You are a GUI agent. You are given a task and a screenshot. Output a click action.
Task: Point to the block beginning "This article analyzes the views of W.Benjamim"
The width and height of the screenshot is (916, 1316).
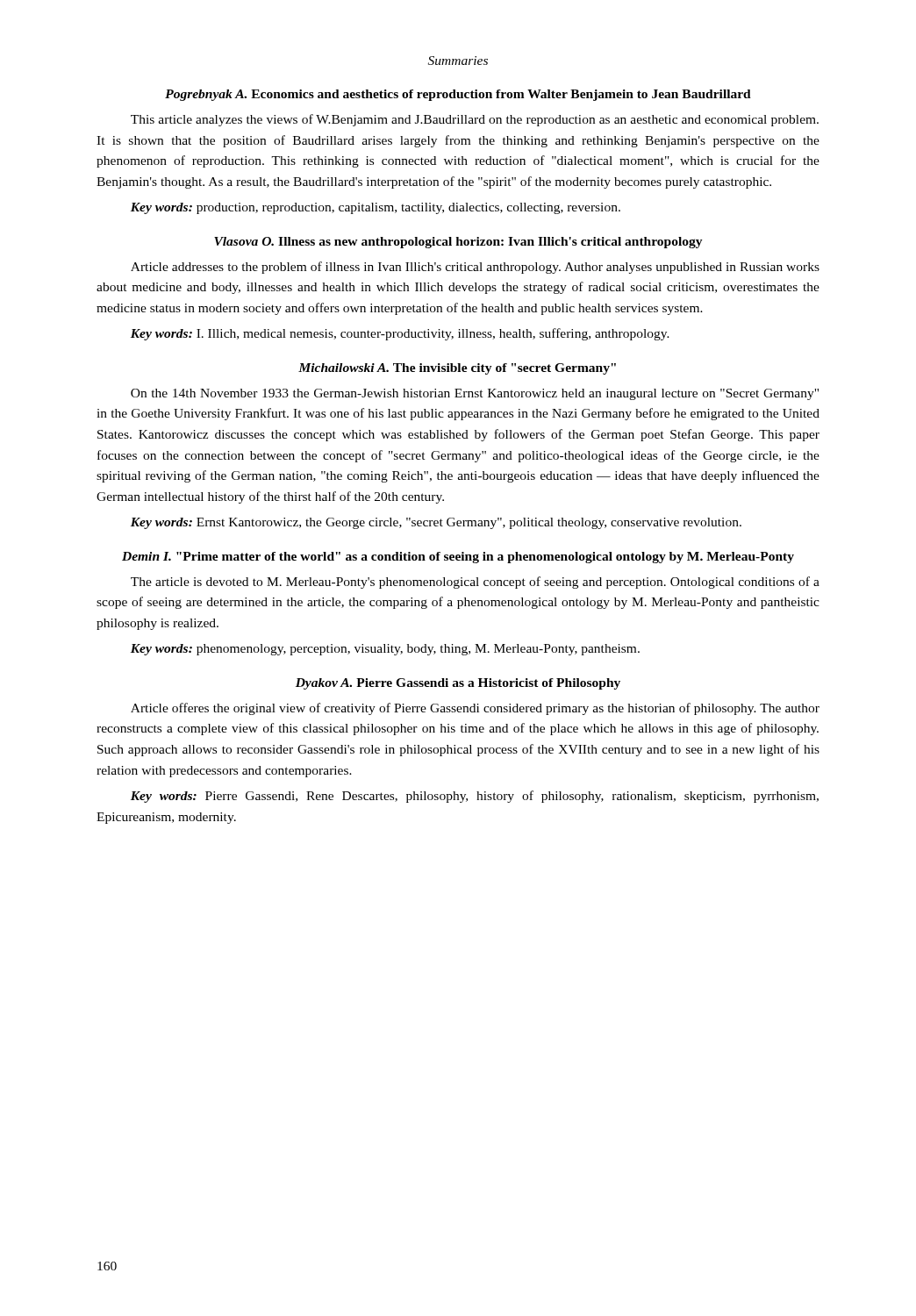[x=458, y=150]
